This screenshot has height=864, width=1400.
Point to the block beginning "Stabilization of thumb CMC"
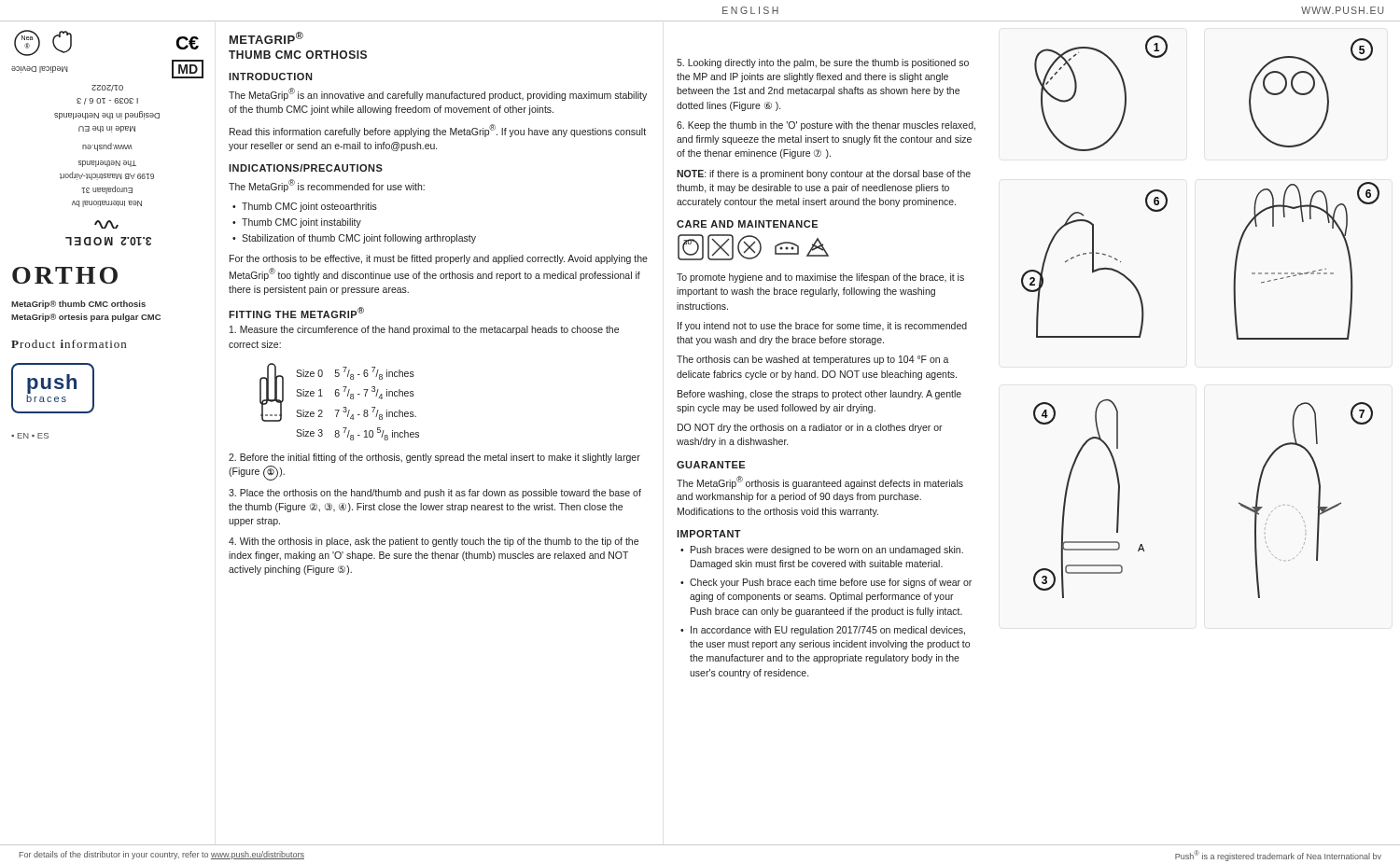coord(359,238)
